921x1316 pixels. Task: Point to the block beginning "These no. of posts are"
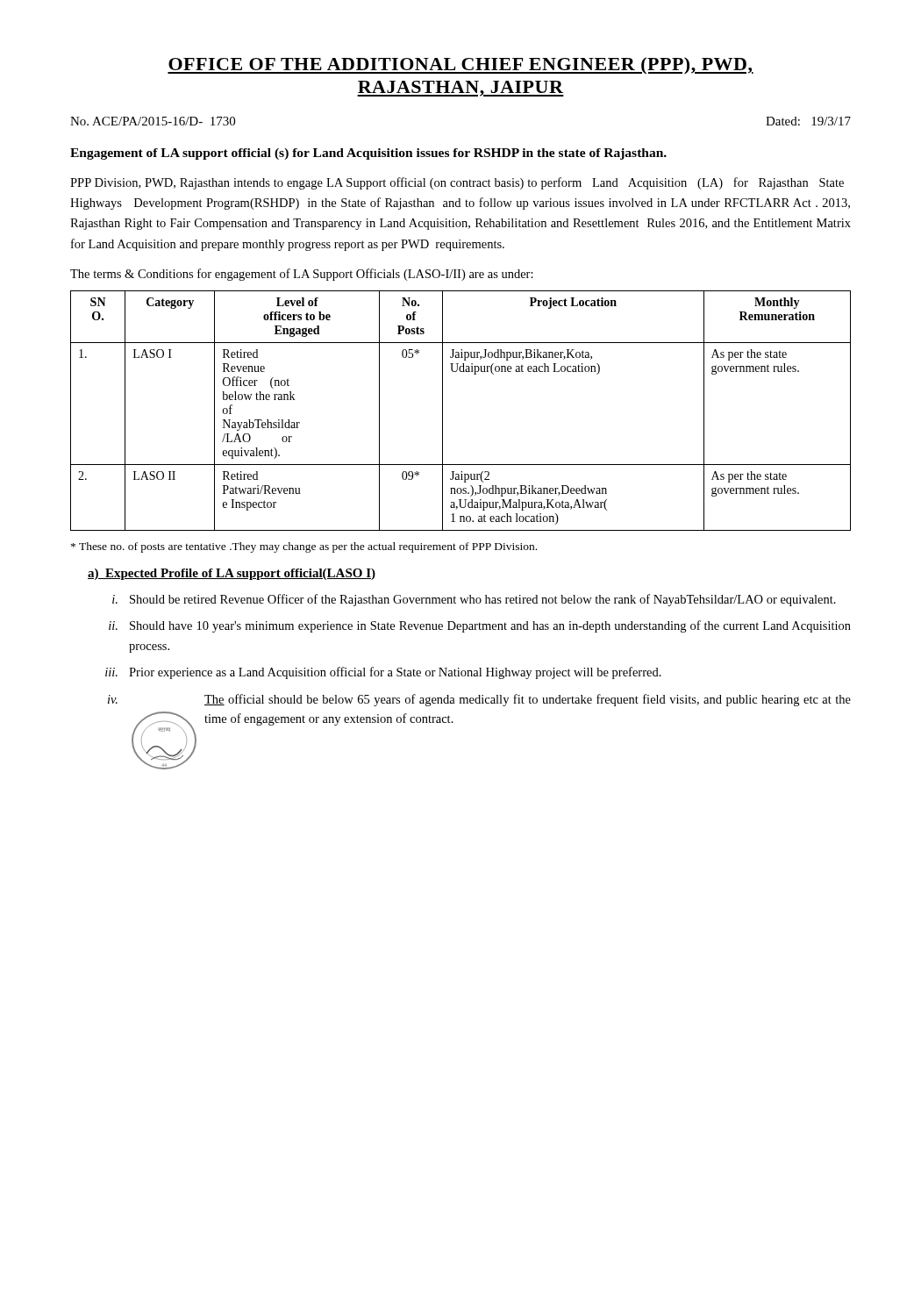click(x=304, y=546)
